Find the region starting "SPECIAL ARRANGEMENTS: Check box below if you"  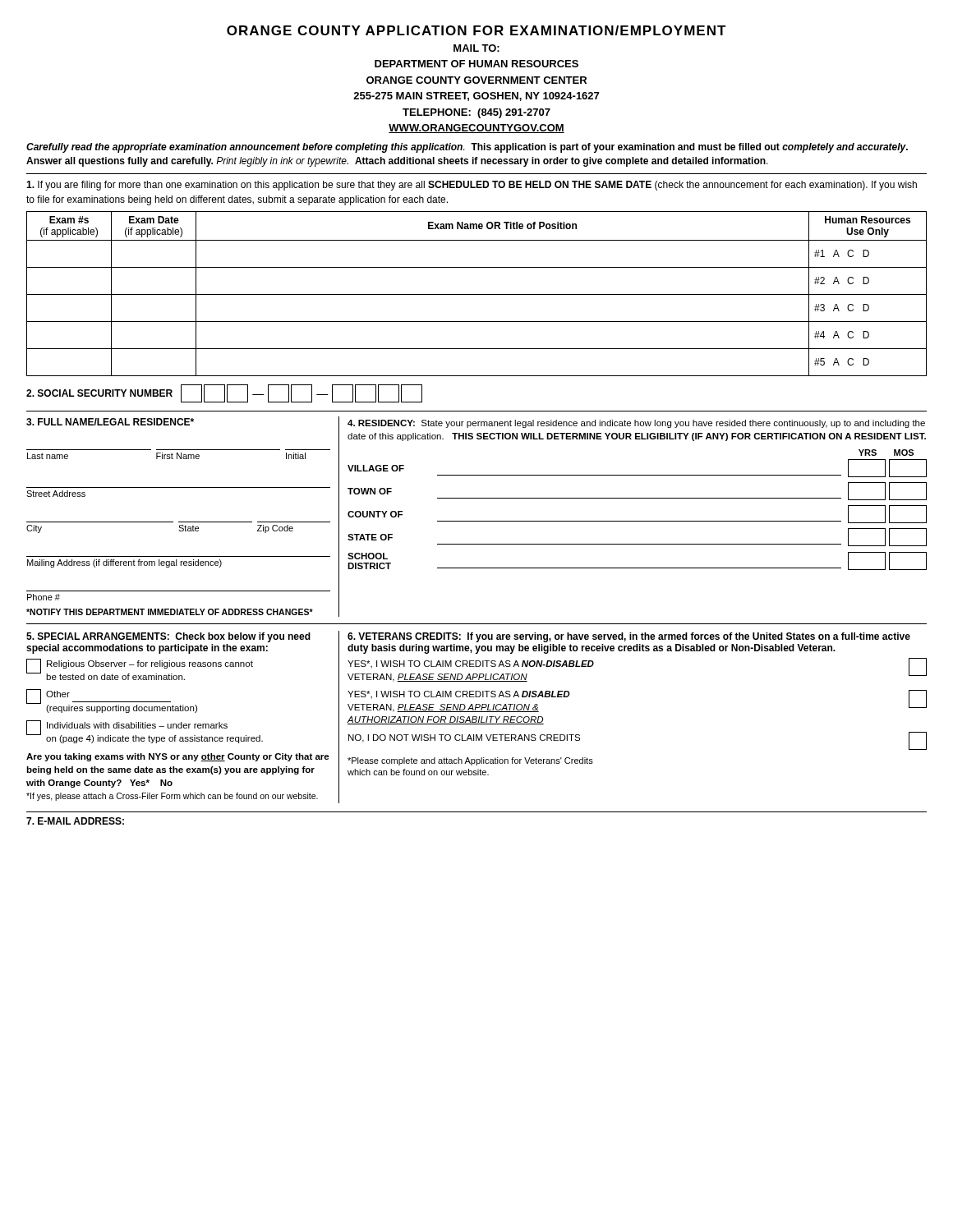178,717
